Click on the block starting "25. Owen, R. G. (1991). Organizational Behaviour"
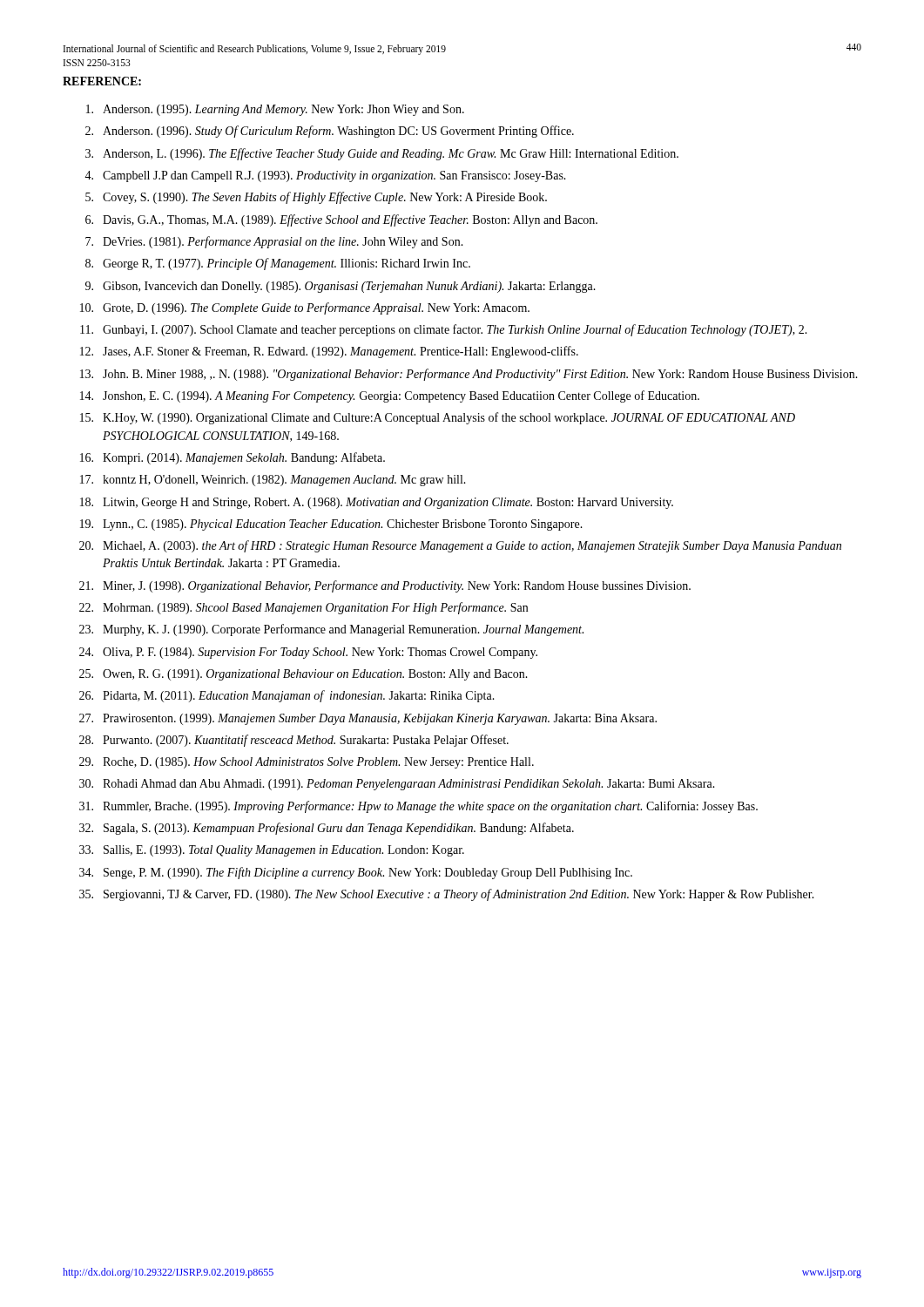Image resolution: width=924 pixels, height=1307 pixels. click(462, 674)
